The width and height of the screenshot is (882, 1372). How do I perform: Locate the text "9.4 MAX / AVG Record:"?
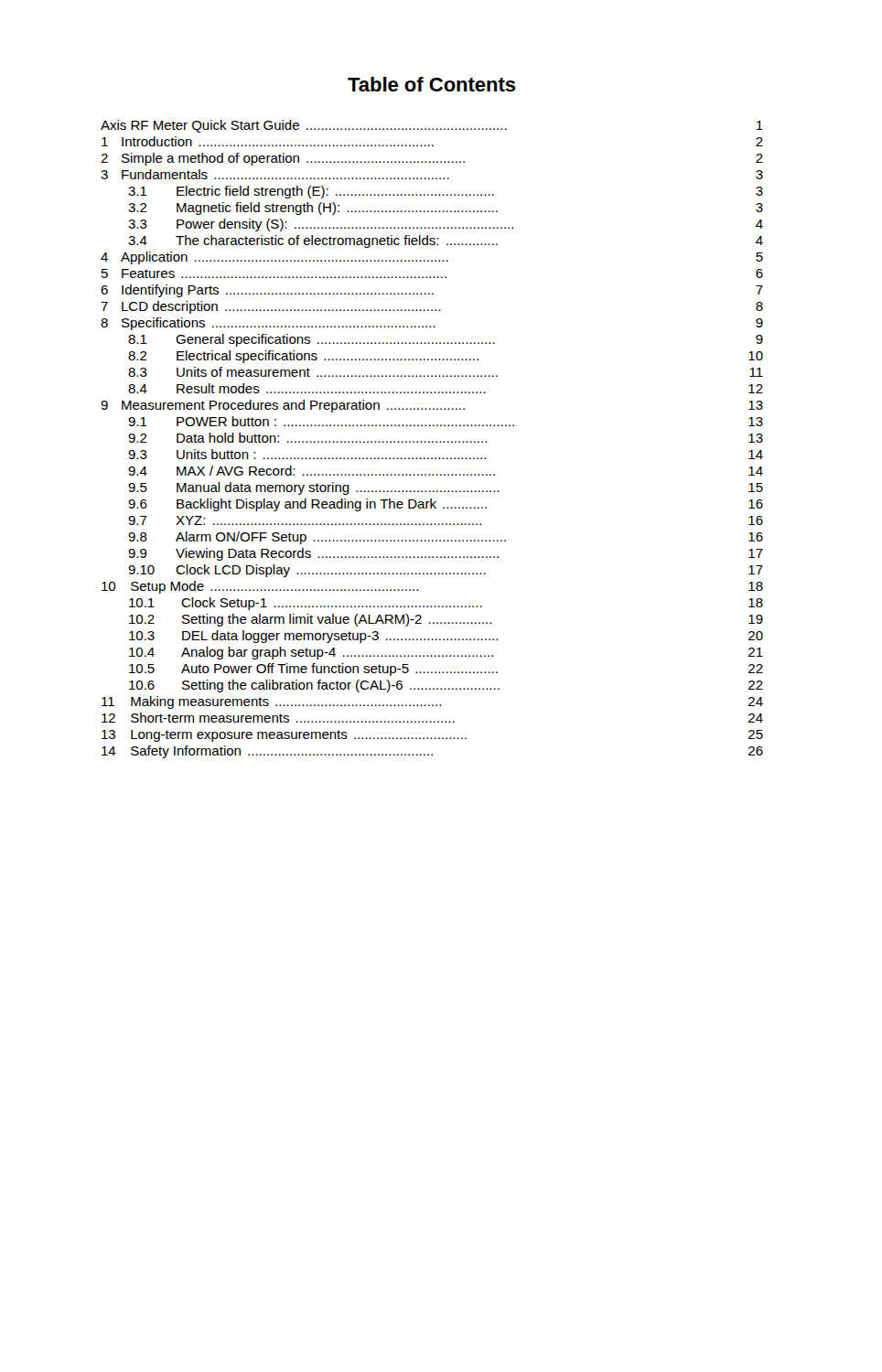[x=432, y=471]
